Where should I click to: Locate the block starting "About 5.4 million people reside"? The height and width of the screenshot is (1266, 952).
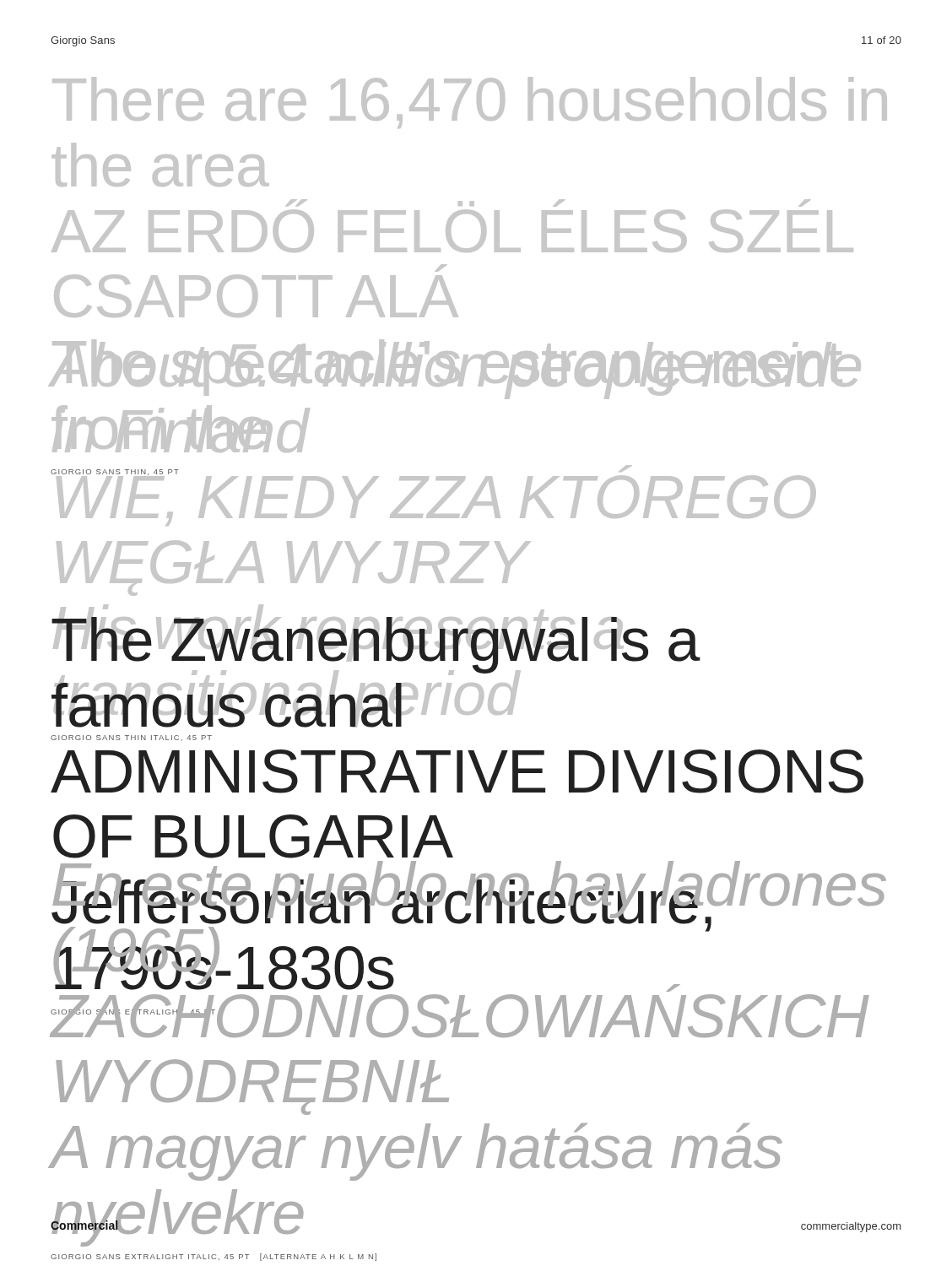pyautogui.click(x=476, y=537)
